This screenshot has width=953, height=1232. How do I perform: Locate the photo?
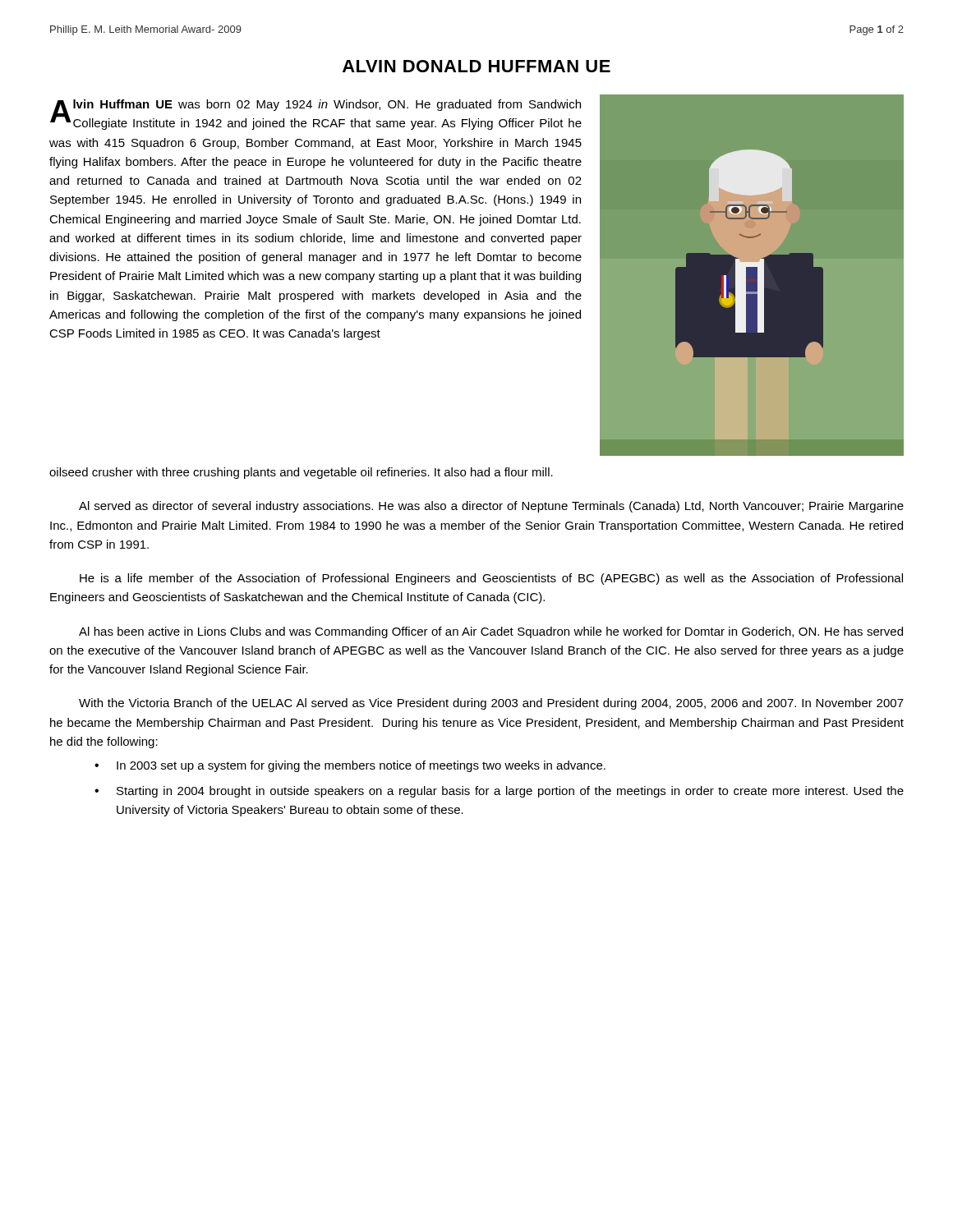tap(752, 277)
